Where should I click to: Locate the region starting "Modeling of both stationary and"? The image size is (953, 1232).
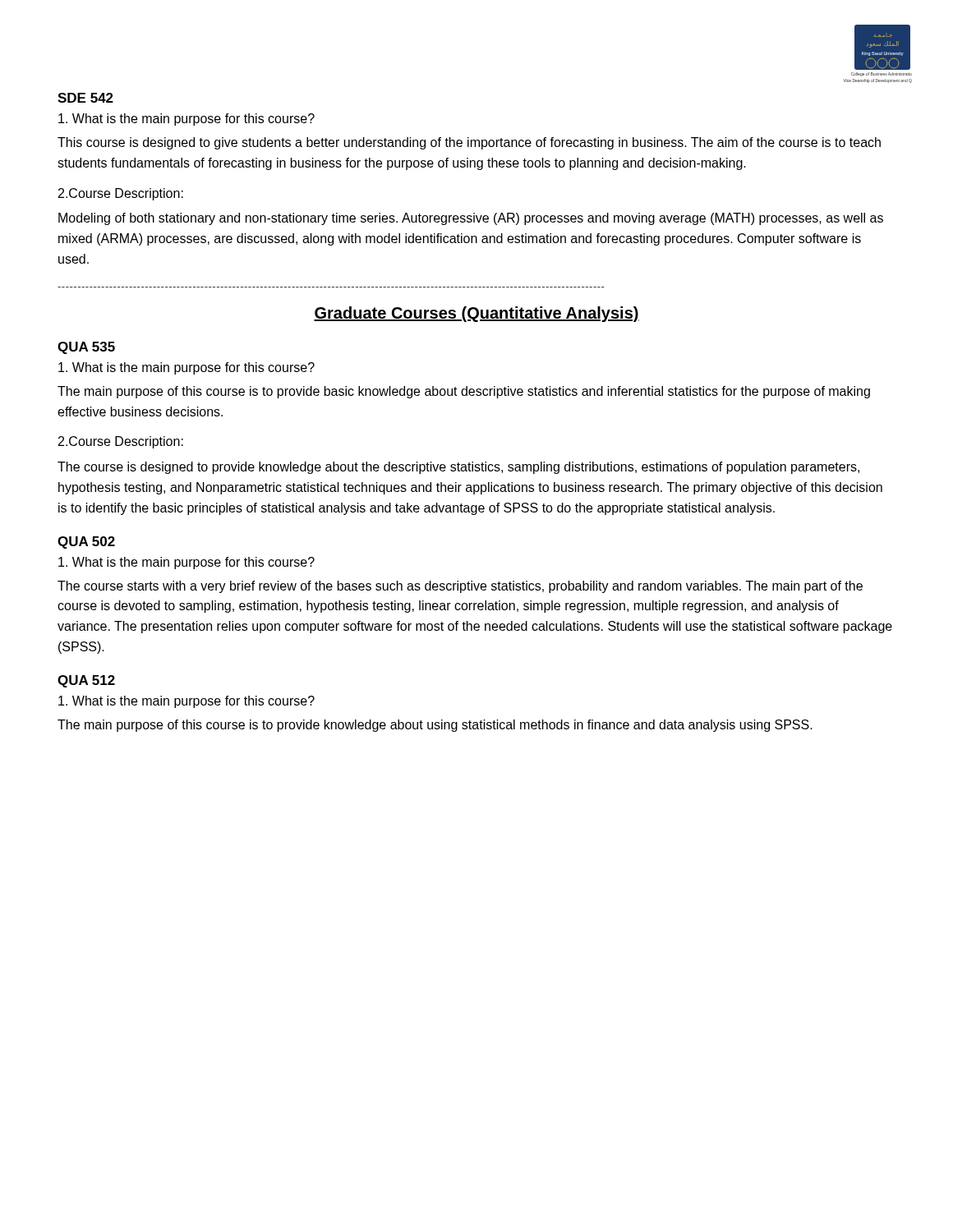point(471,239)
